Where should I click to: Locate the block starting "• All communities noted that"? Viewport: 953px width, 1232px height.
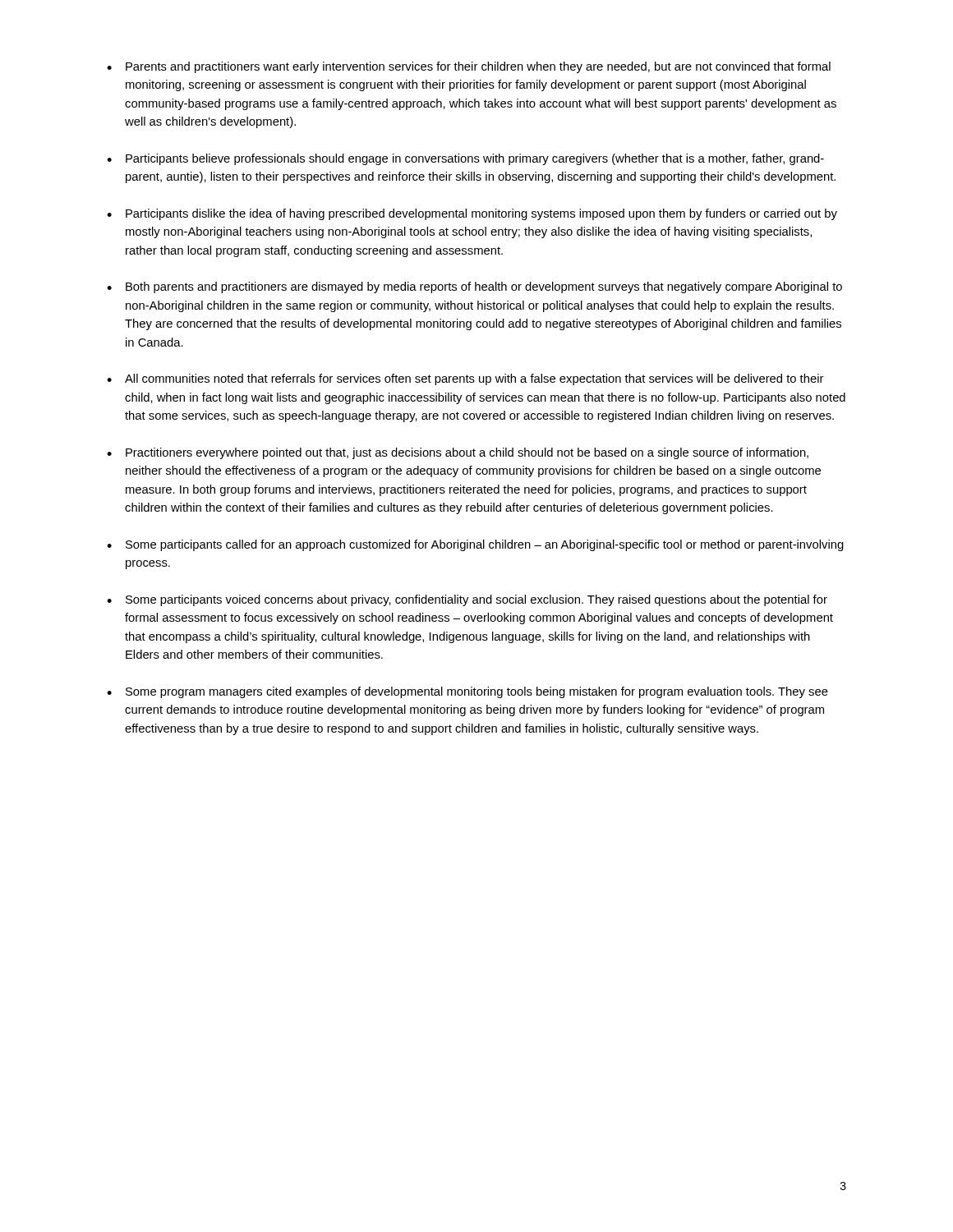[476, 398]
